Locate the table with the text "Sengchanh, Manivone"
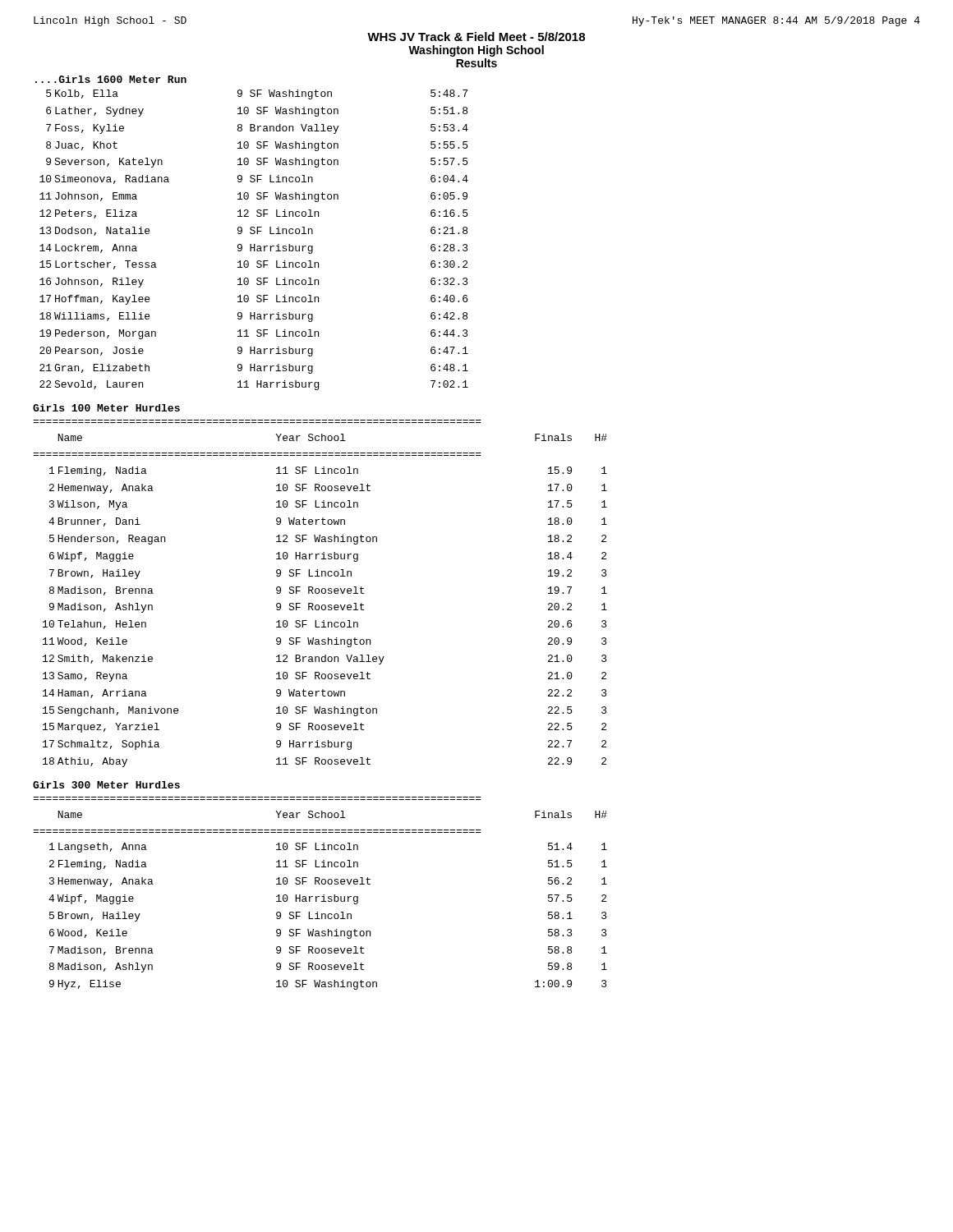This screenshot has width=953, height=1232. (x=476, y=593)
